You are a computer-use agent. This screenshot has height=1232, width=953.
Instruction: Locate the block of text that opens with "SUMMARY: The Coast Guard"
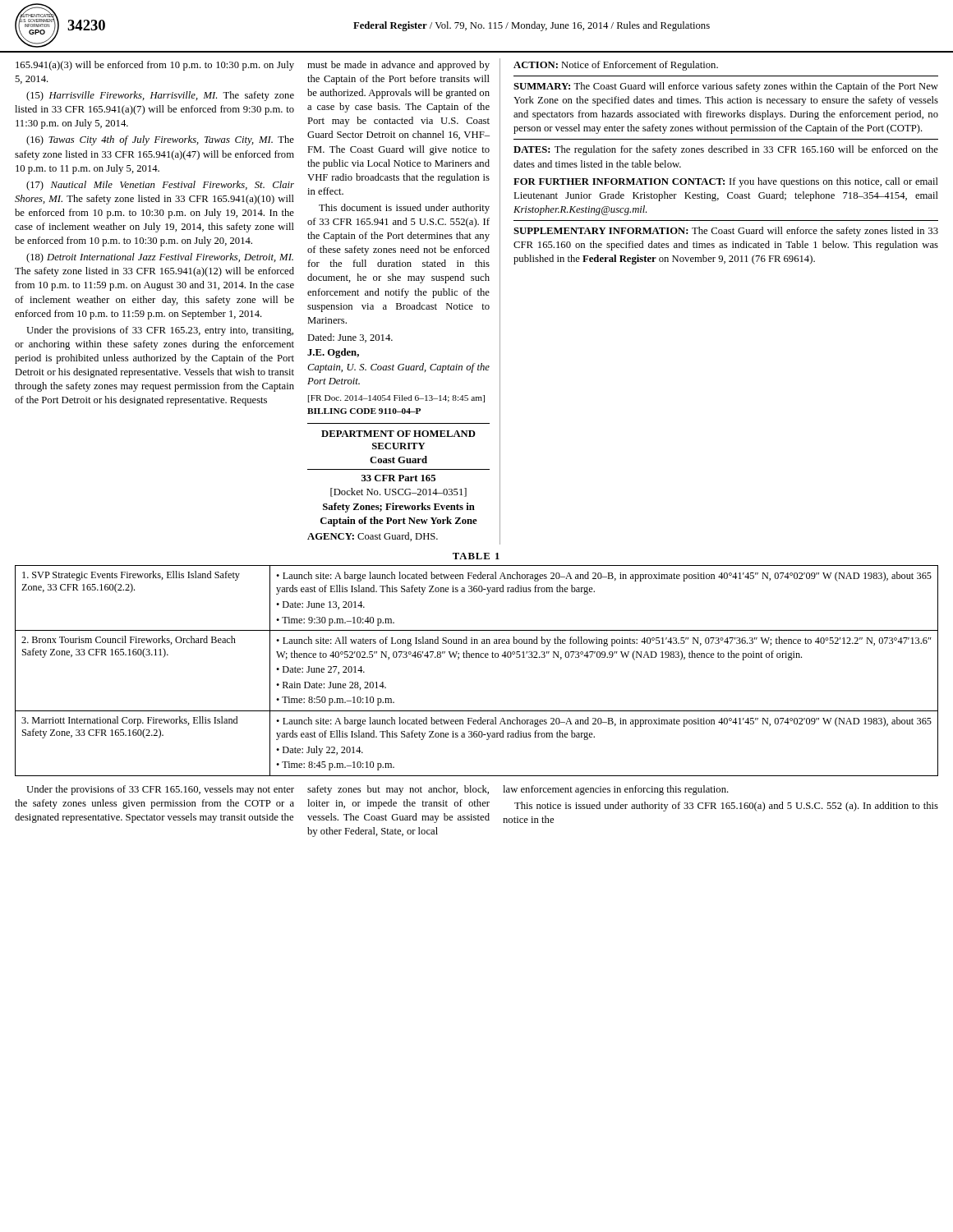click(x=726, y=108)
